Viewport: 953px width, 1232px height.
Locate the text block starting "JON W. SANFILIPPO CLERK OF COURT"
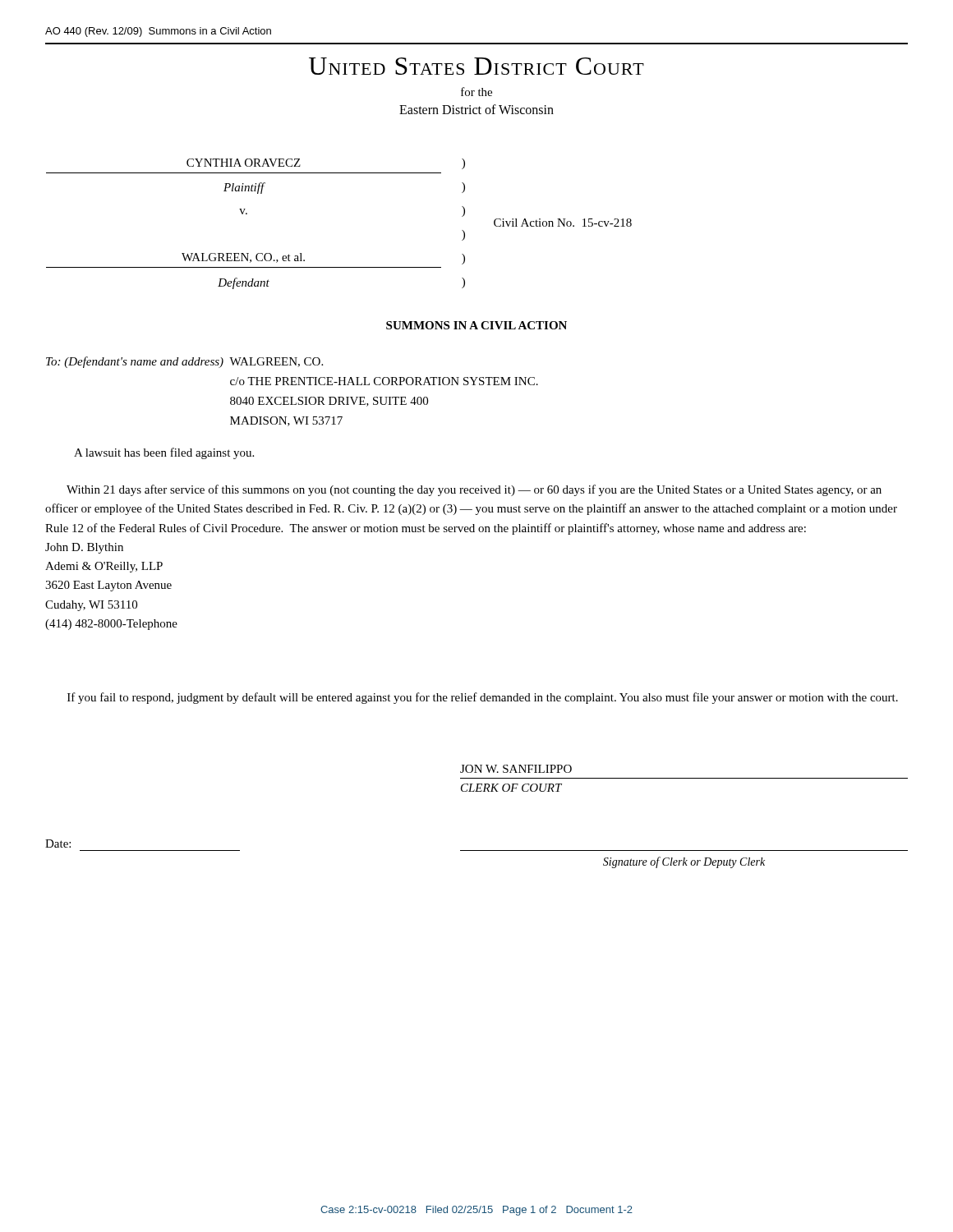[684, 779]
